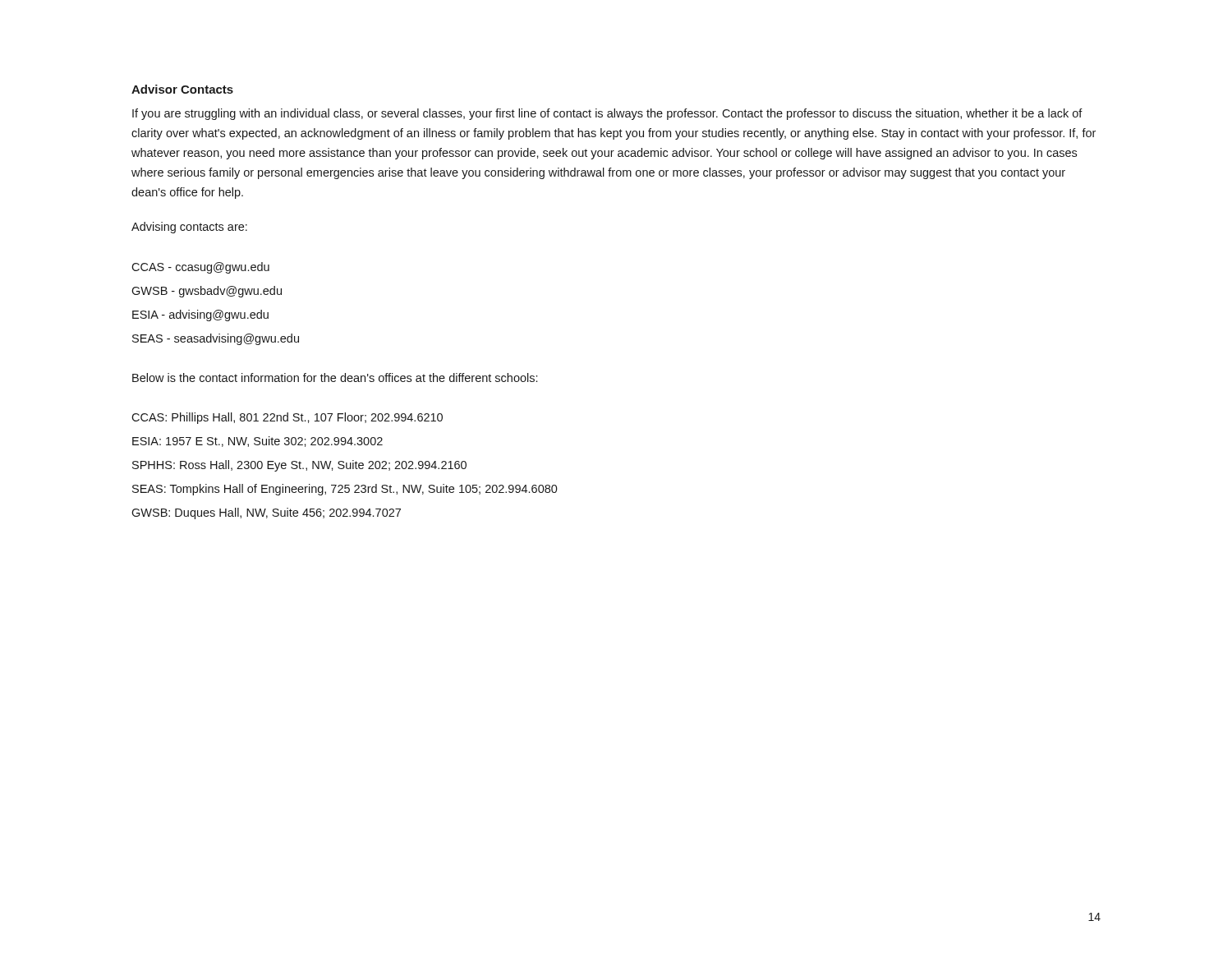Locate the text block starting "If you are struggling"
The width and height of the screenshot is (1232, 953).
click(x=614, y=153)
